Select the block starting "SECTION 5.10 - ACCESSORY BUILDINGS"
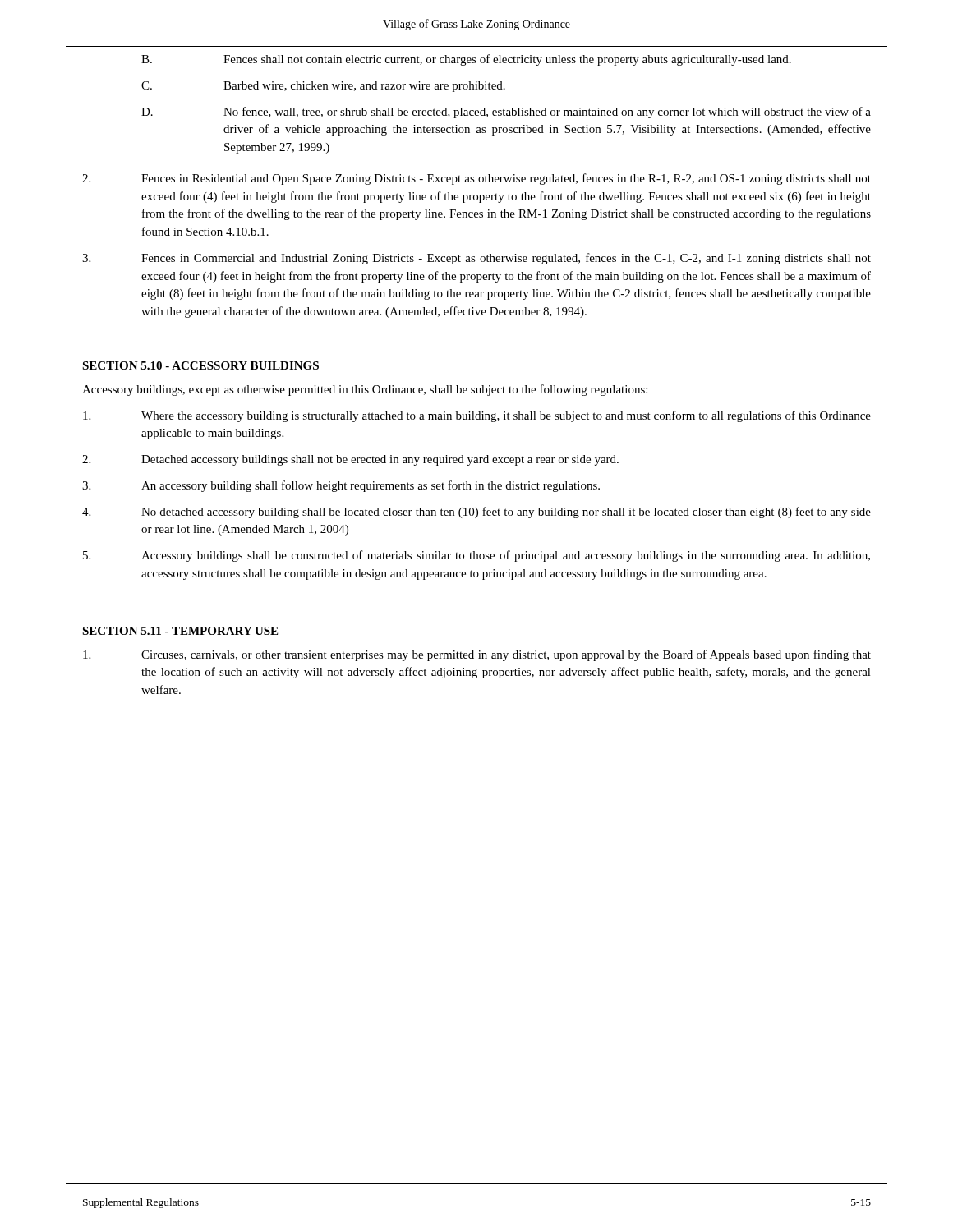This screenshot has width=953, height=1232. (x=201, y=365)
